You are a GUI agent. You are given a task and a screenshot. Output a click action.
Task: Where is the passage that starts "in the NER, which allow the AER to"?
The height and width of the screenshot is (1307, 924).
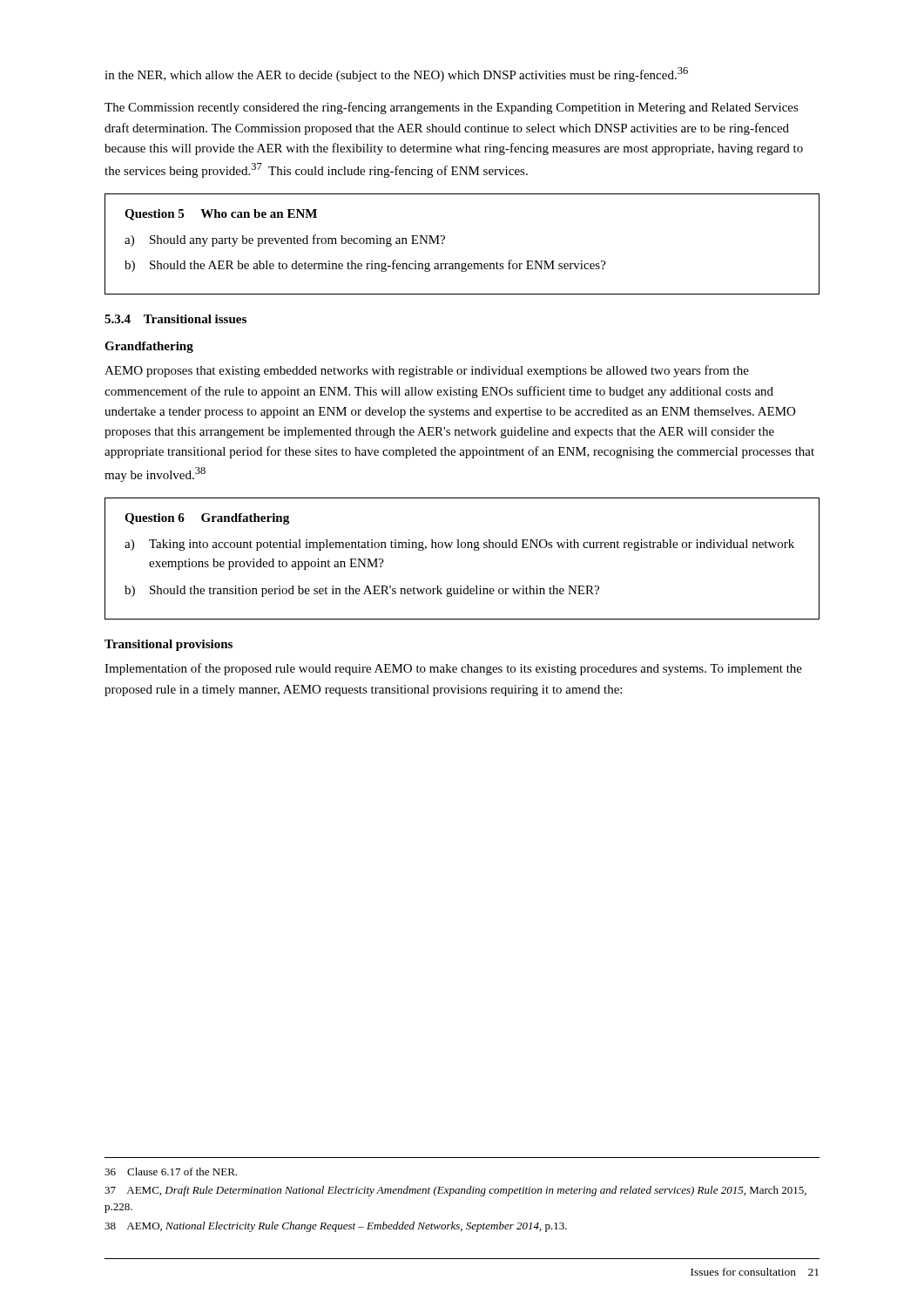(x=396, y=73)
